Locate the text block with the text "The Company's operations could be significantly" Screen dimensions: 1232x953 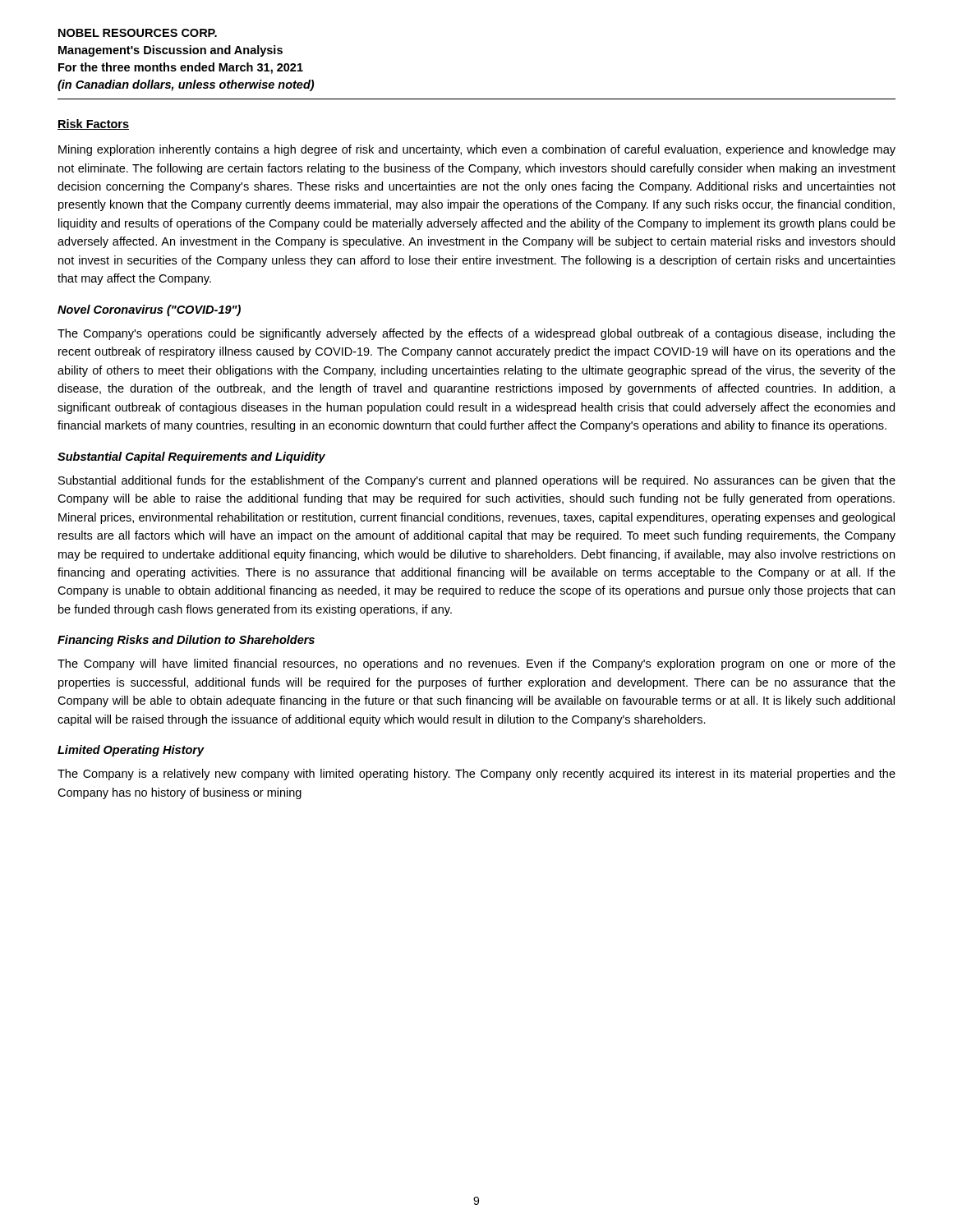[x=476, y=379]
